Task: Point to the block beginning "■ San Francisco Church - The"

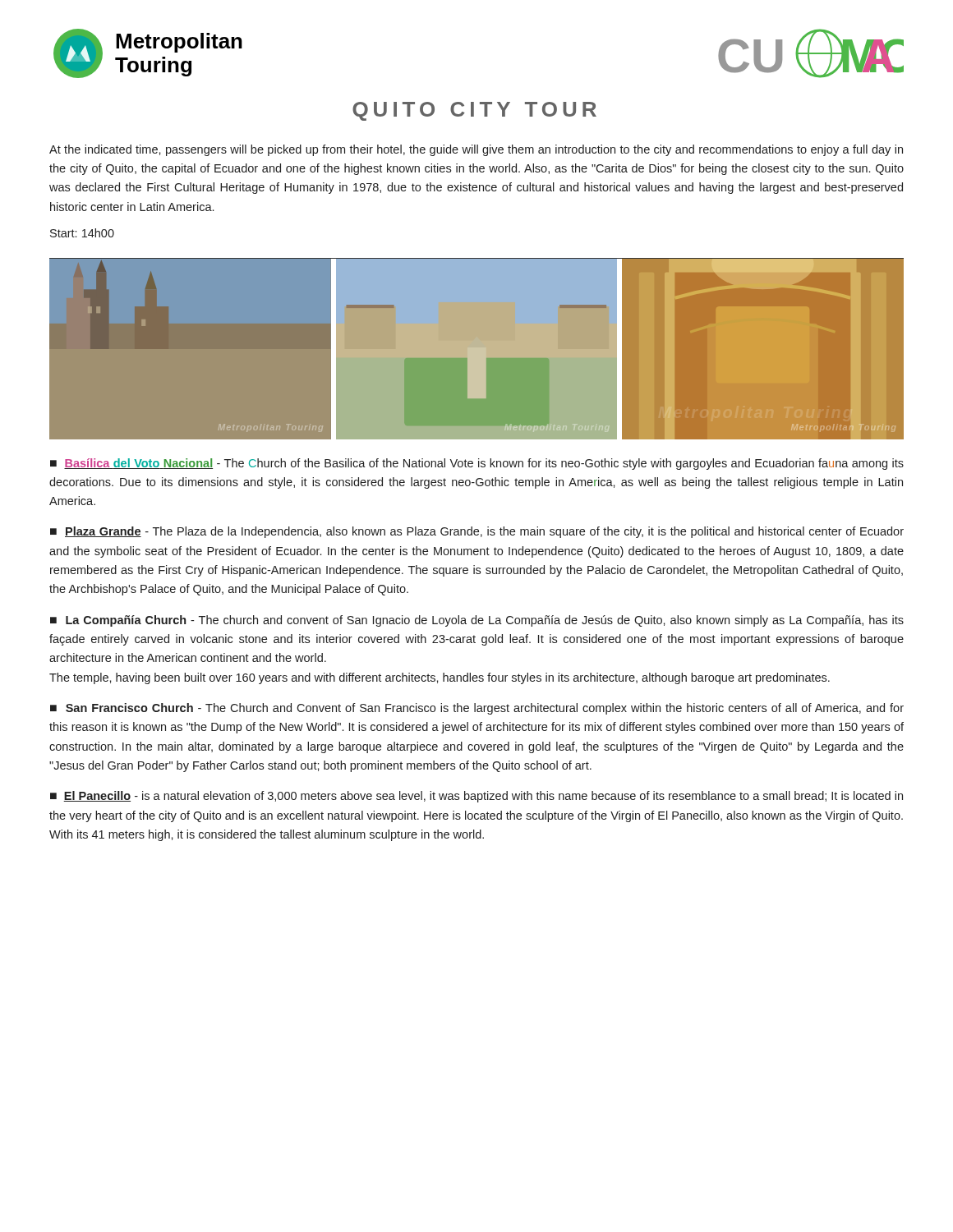Action: [476, 736]
